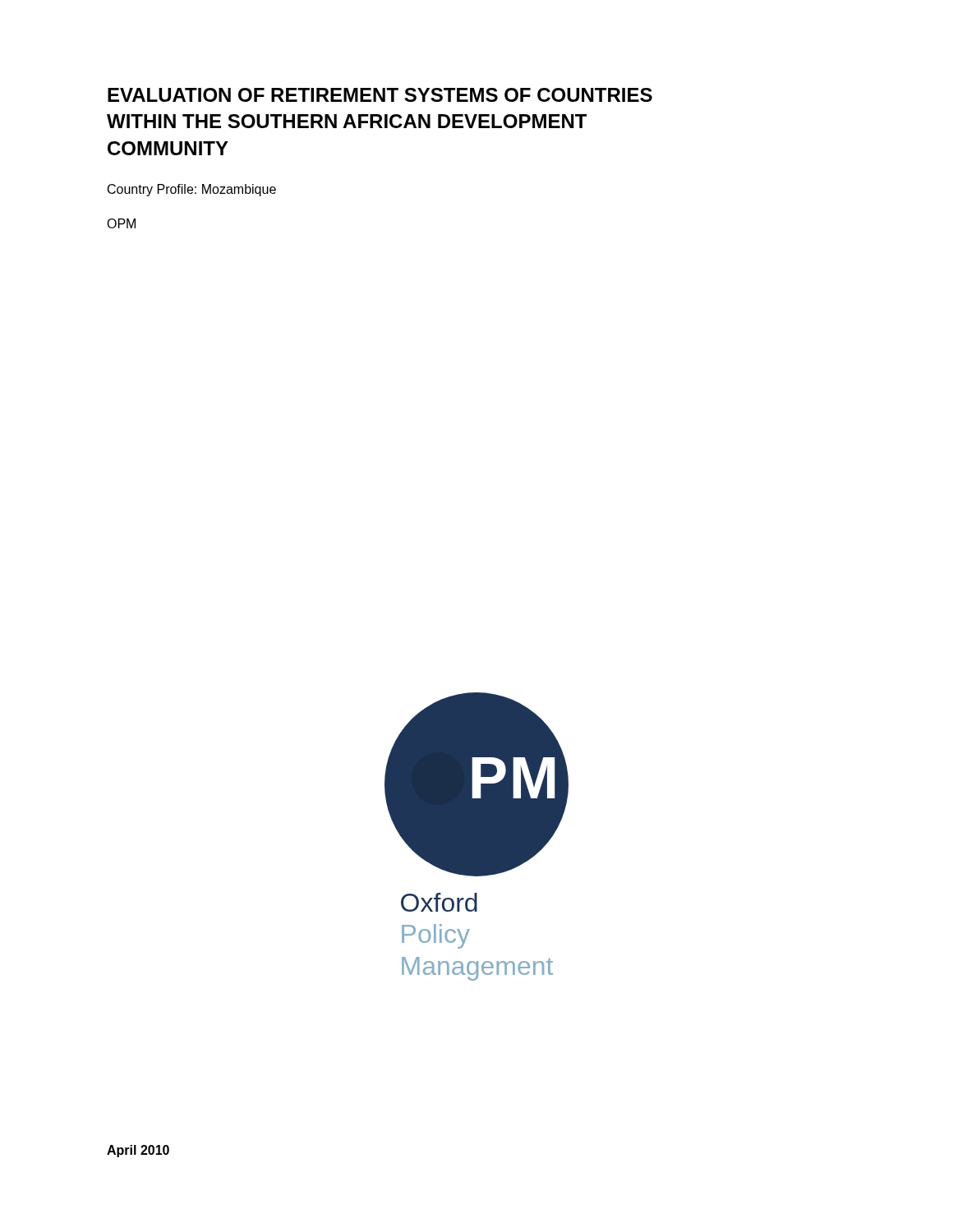
Task: Navigate to the element starting "Country Profile: Mozambique"
Action: pyautogui.click(x=192, y=189)
